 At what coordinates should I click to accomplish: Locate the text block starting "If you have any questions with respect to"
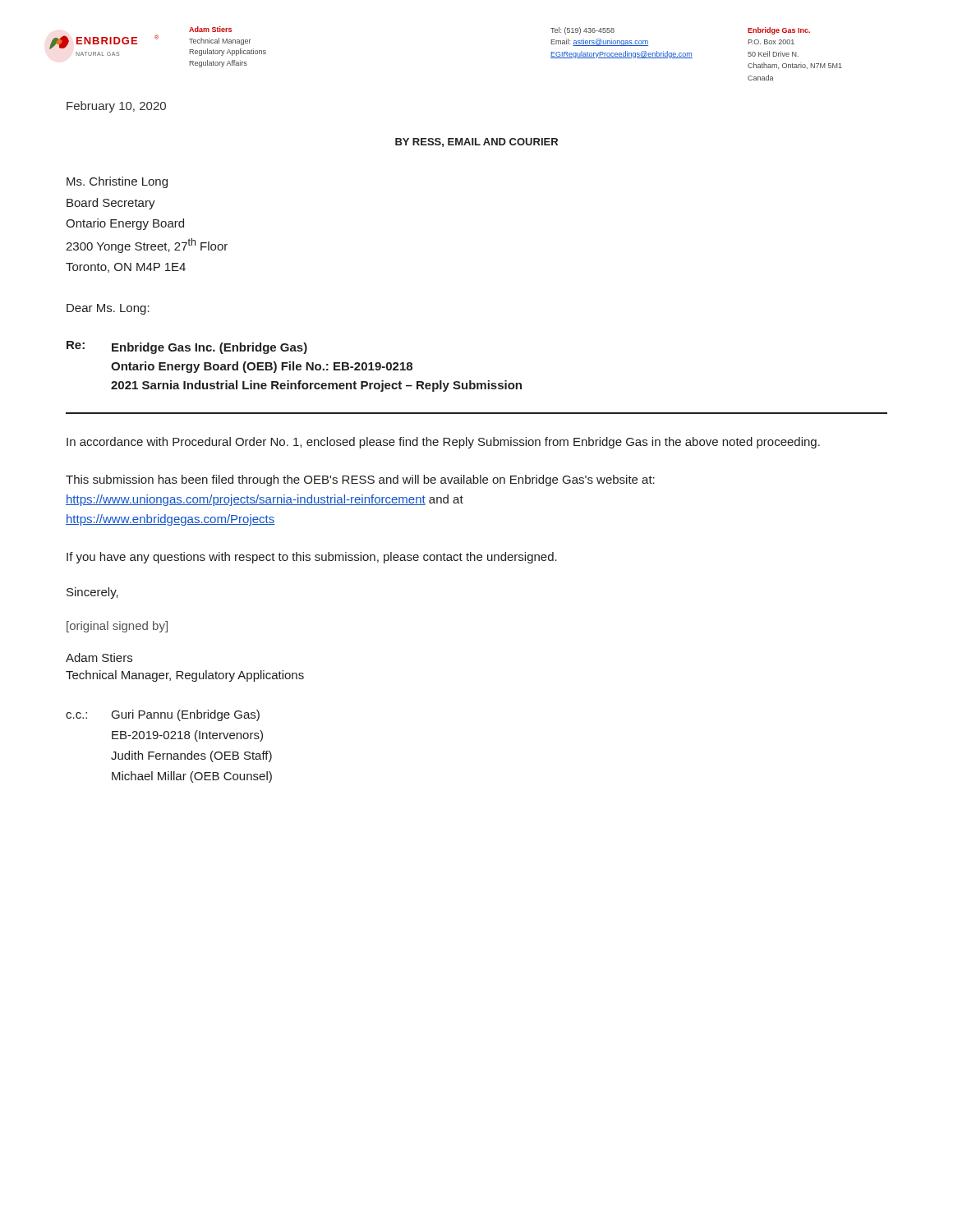pos(312,557)
